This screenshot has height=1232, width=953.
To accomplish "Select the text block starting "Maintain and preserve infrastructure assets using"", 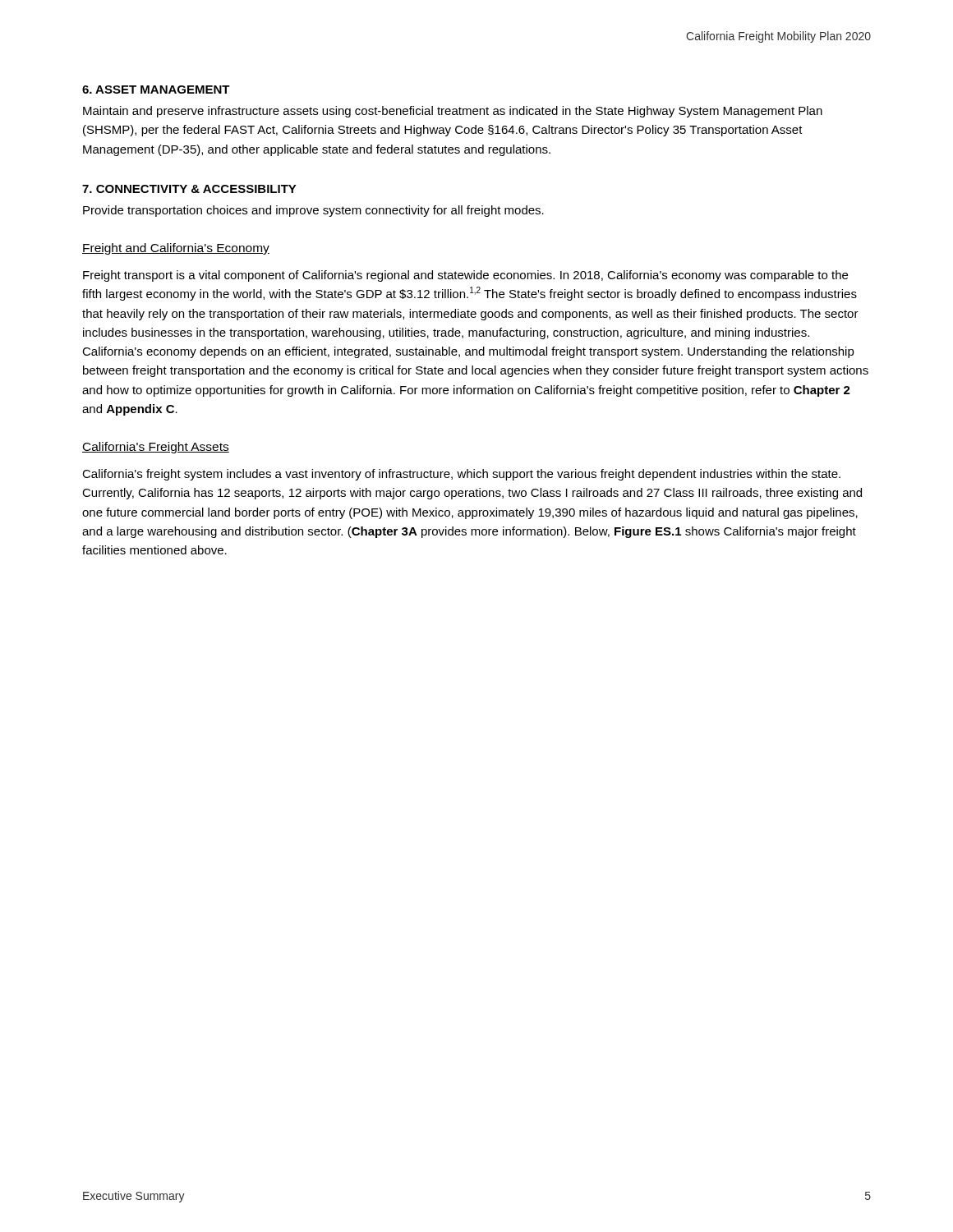I will [476, 130].
